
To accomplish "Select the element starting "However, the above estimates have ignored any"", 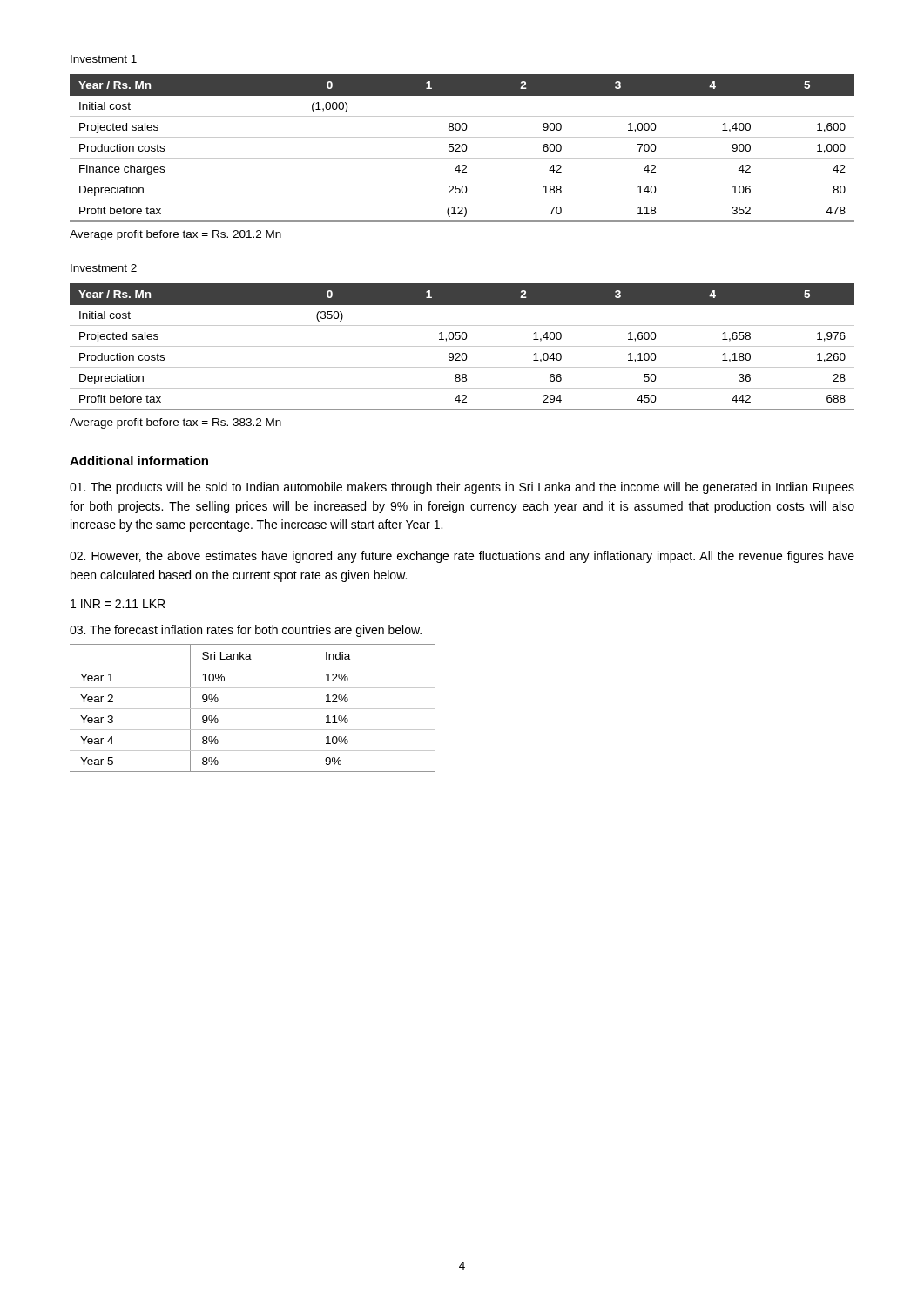I will click(x=462, y=565).
